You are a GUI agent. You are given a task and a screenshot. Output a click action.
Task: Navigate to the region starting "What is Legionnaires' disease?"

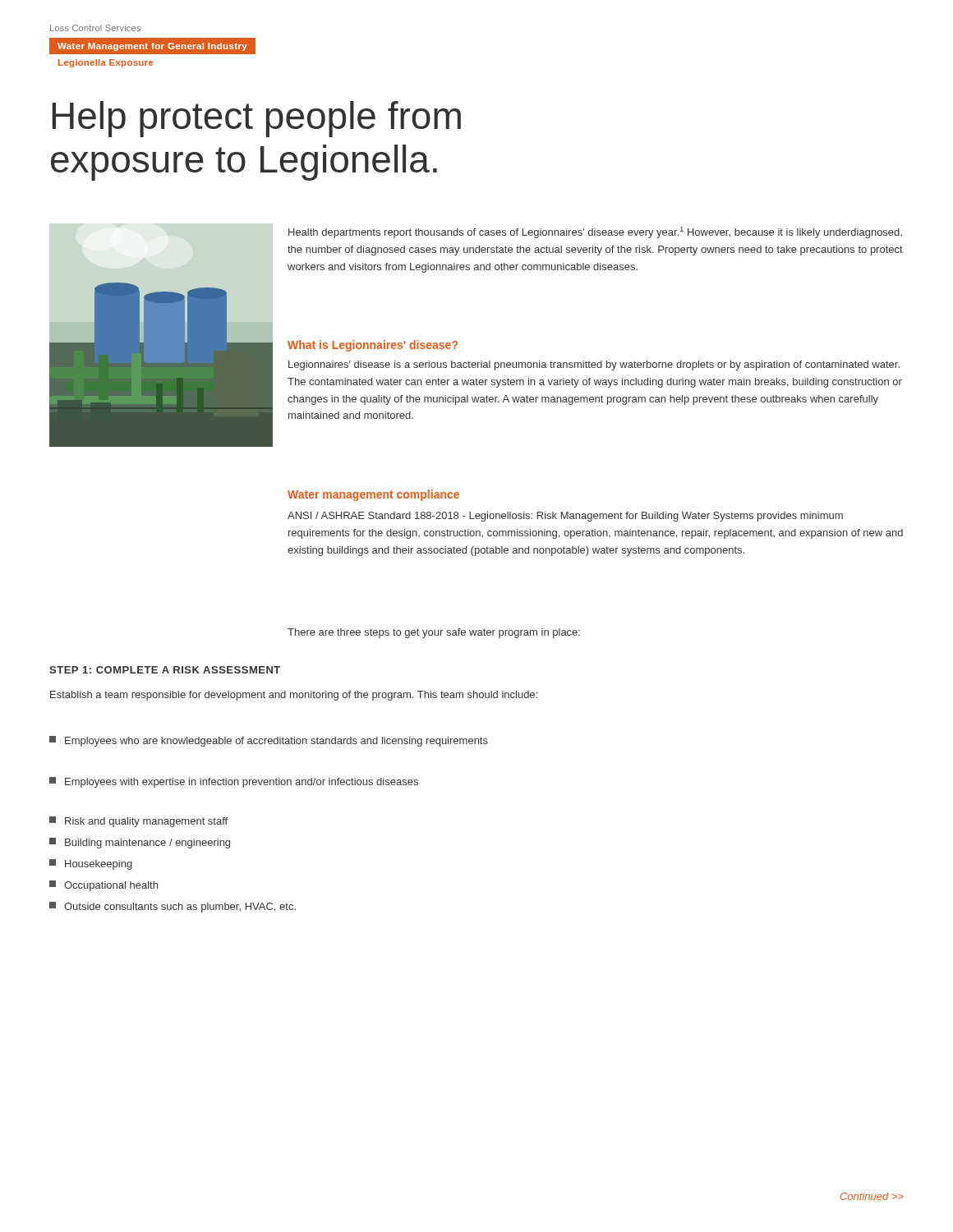click(373, 346)
